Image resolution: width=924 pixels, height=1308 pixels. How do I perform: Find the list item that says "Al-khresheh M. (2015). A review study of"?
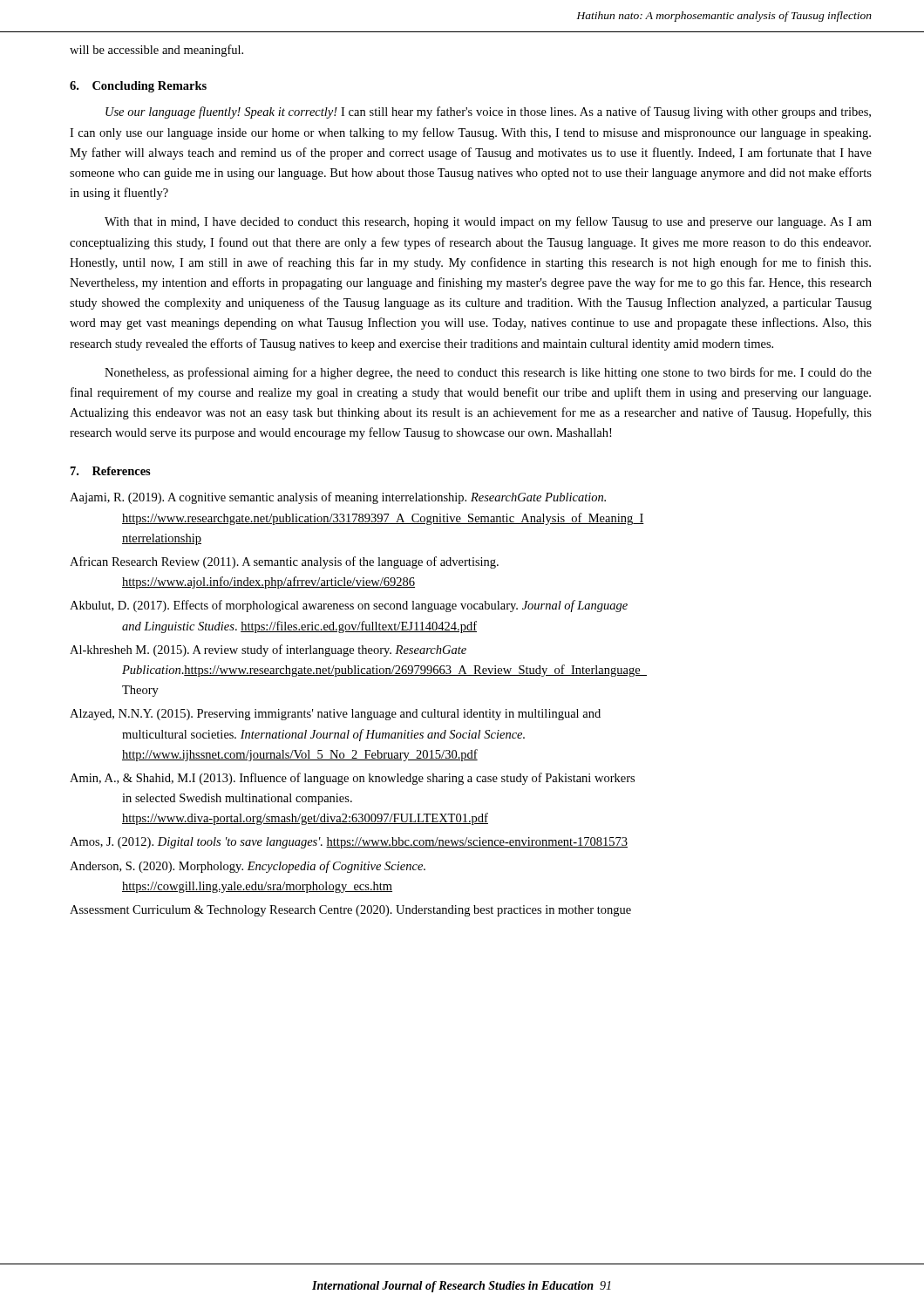471,672
